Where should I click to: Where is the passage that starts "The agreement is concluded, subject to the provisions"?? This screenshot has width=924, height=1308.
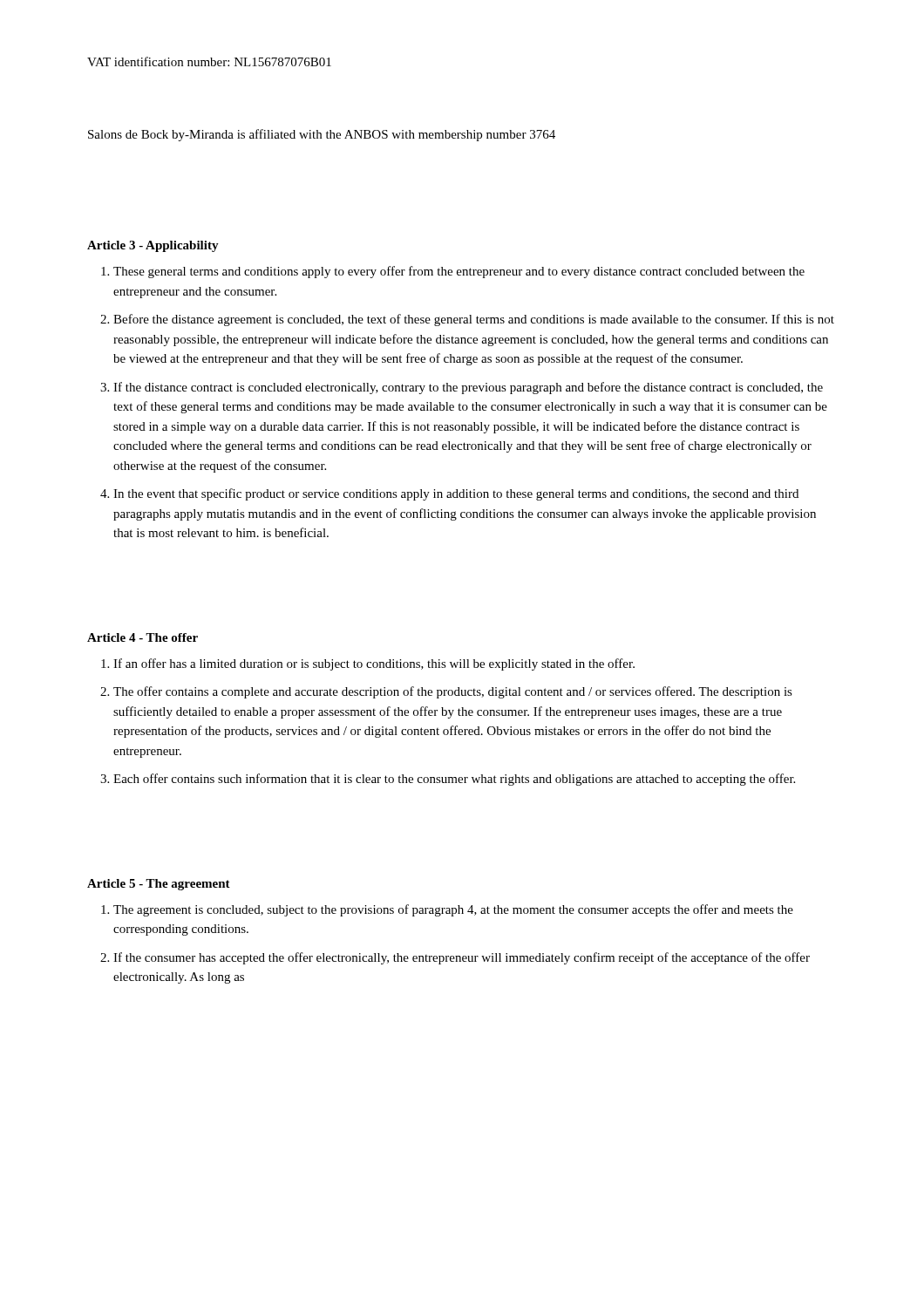(x=475, y=919)
